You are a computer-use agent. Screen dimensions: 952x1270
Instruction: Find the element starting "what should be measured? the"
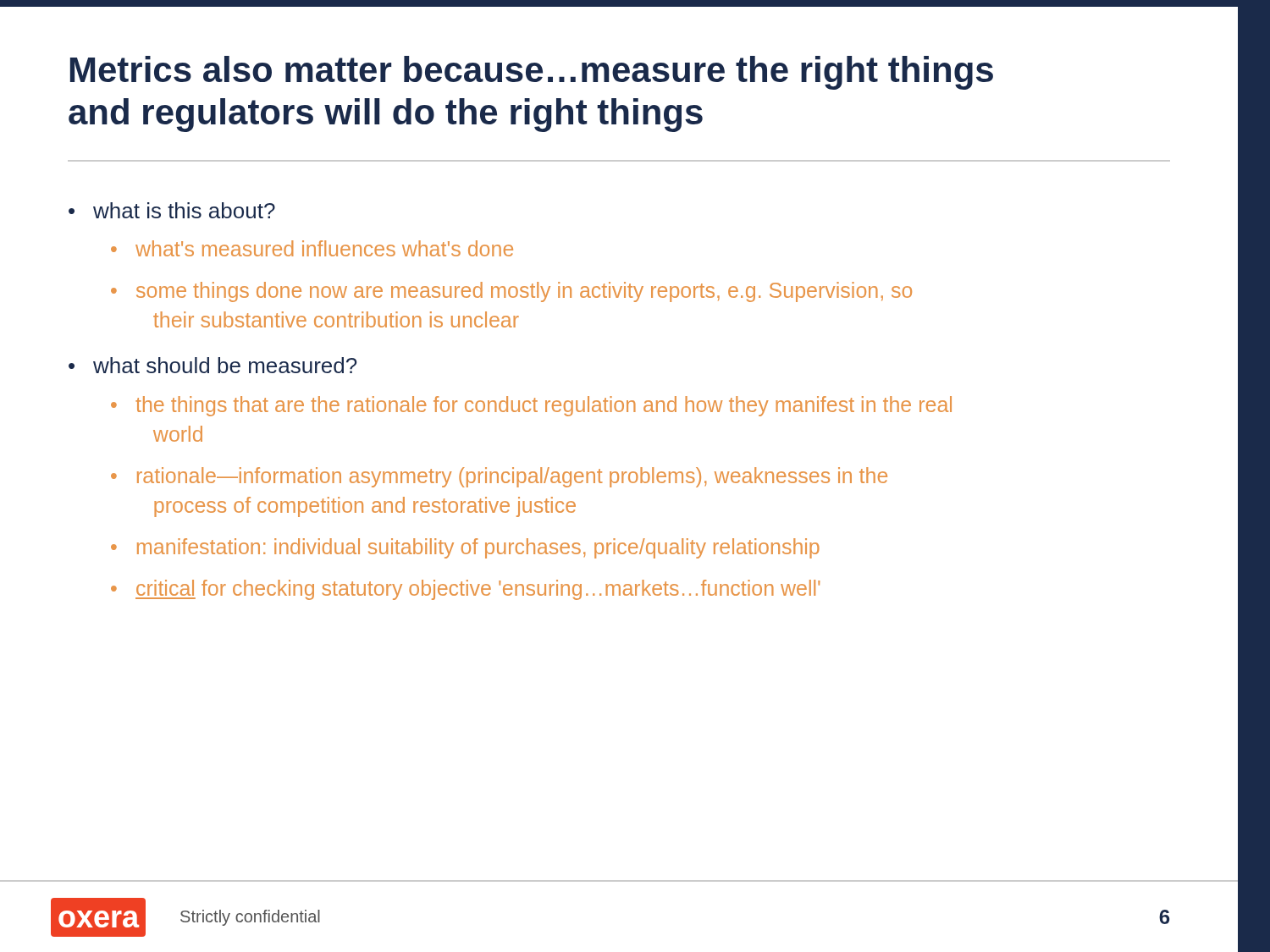(619, 477)
